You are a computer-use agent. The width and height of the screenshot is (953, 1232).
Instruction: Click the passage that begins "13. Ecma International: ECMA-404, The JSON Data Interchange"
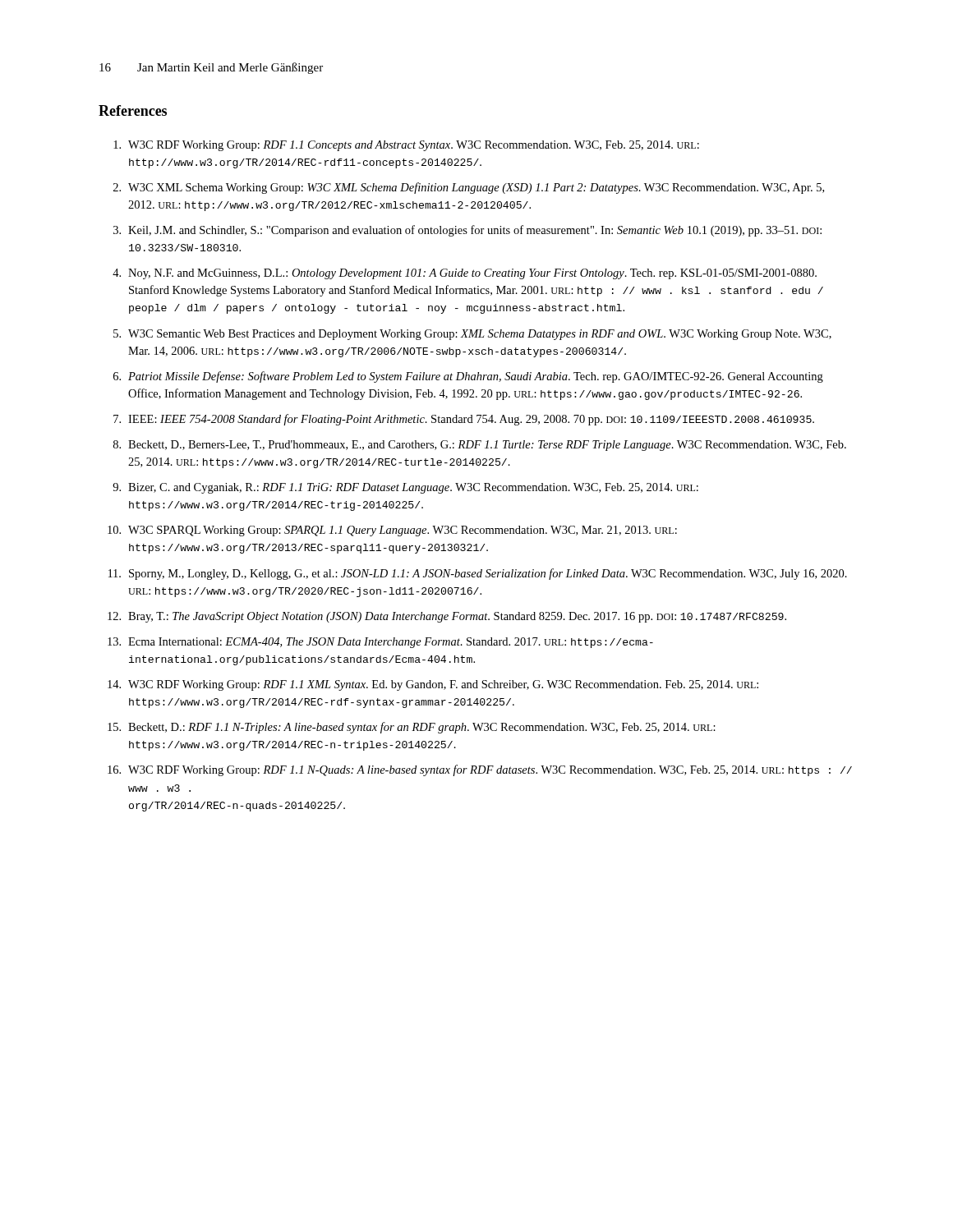[476, 650]
